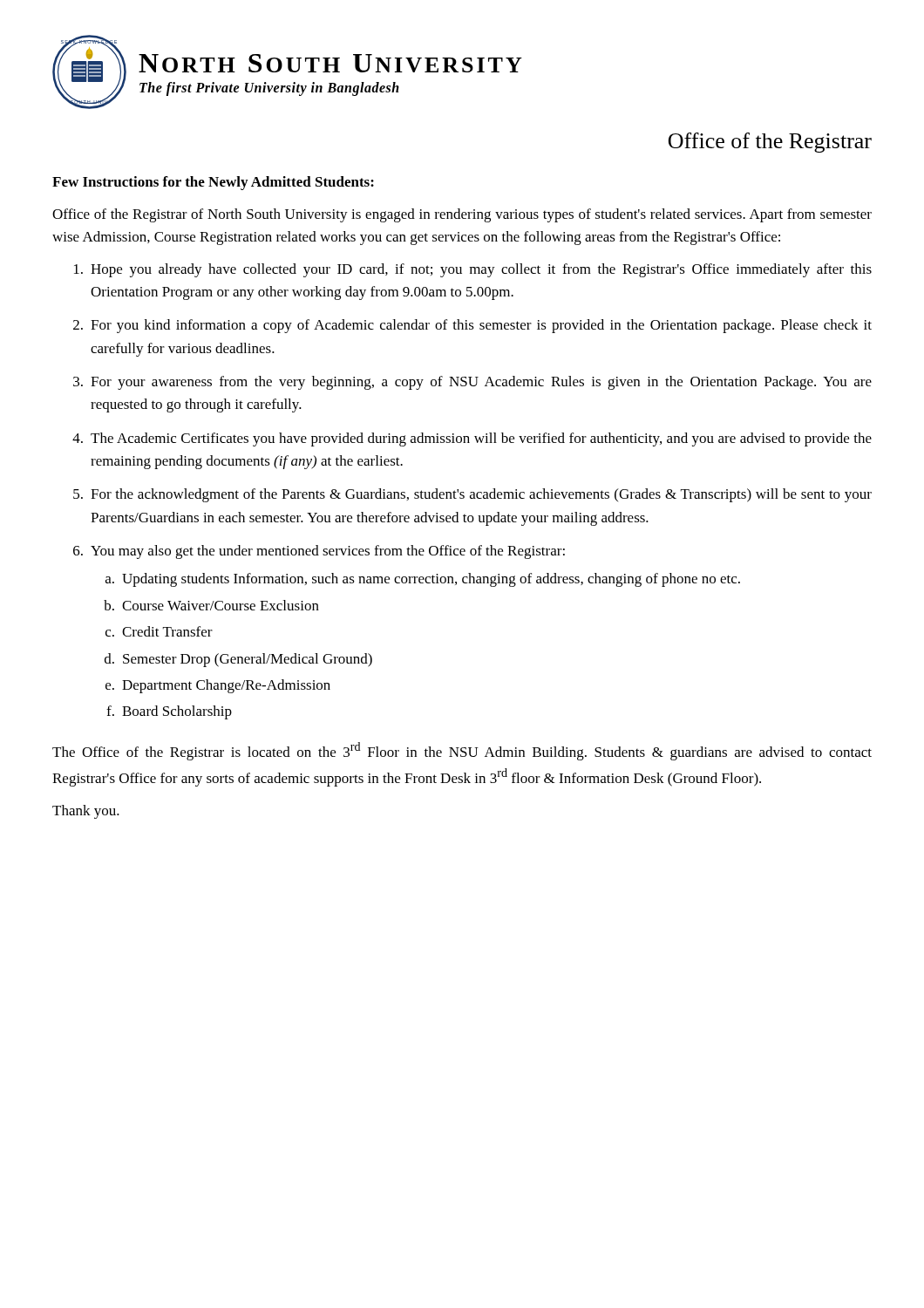Select the list item containing "2. For you kind information"
The height and width of the screenshot is (1308, 924).
(462, 337)
